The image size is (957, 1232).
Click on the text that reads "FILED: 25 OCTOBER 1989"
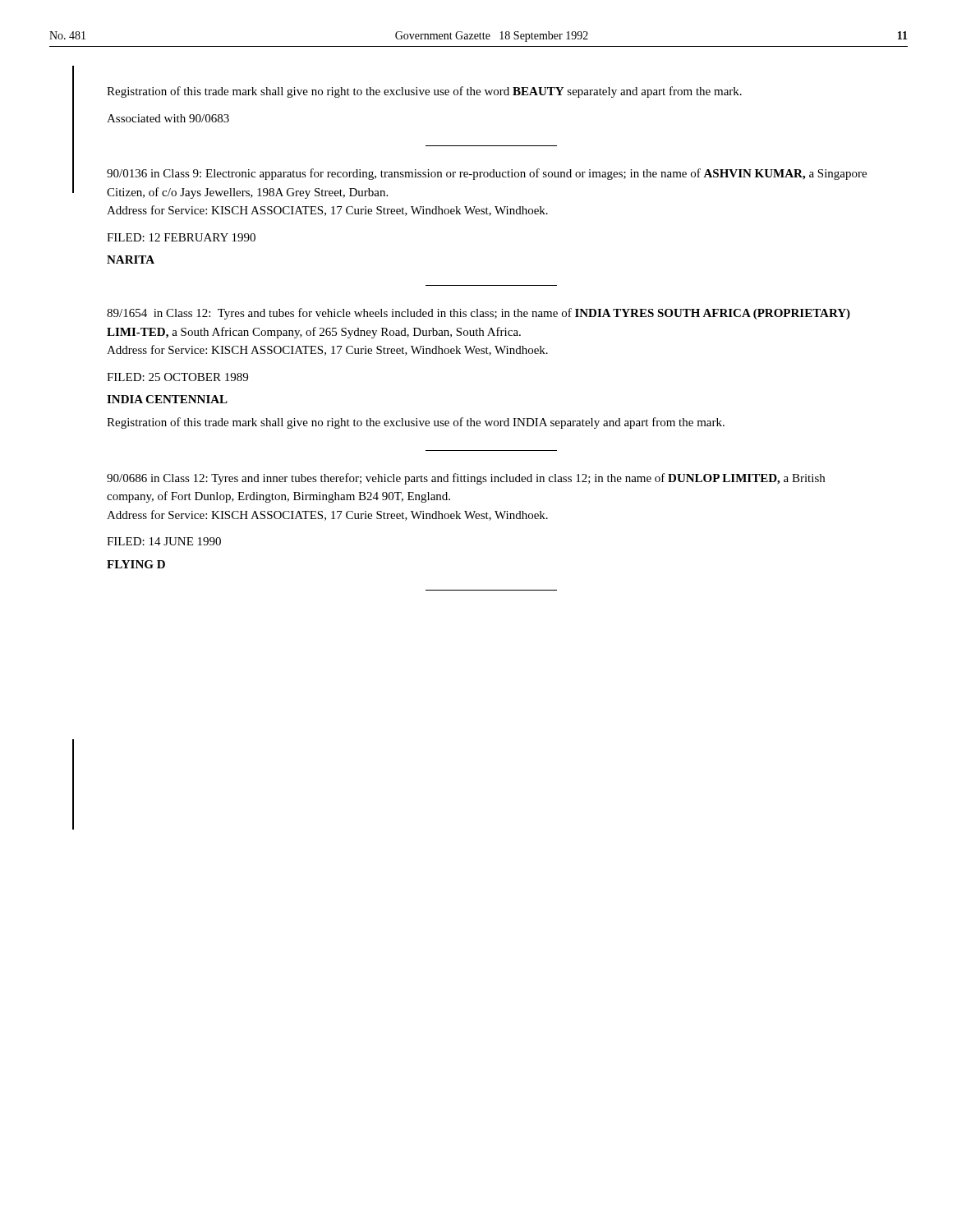click(x=178, y=377)
